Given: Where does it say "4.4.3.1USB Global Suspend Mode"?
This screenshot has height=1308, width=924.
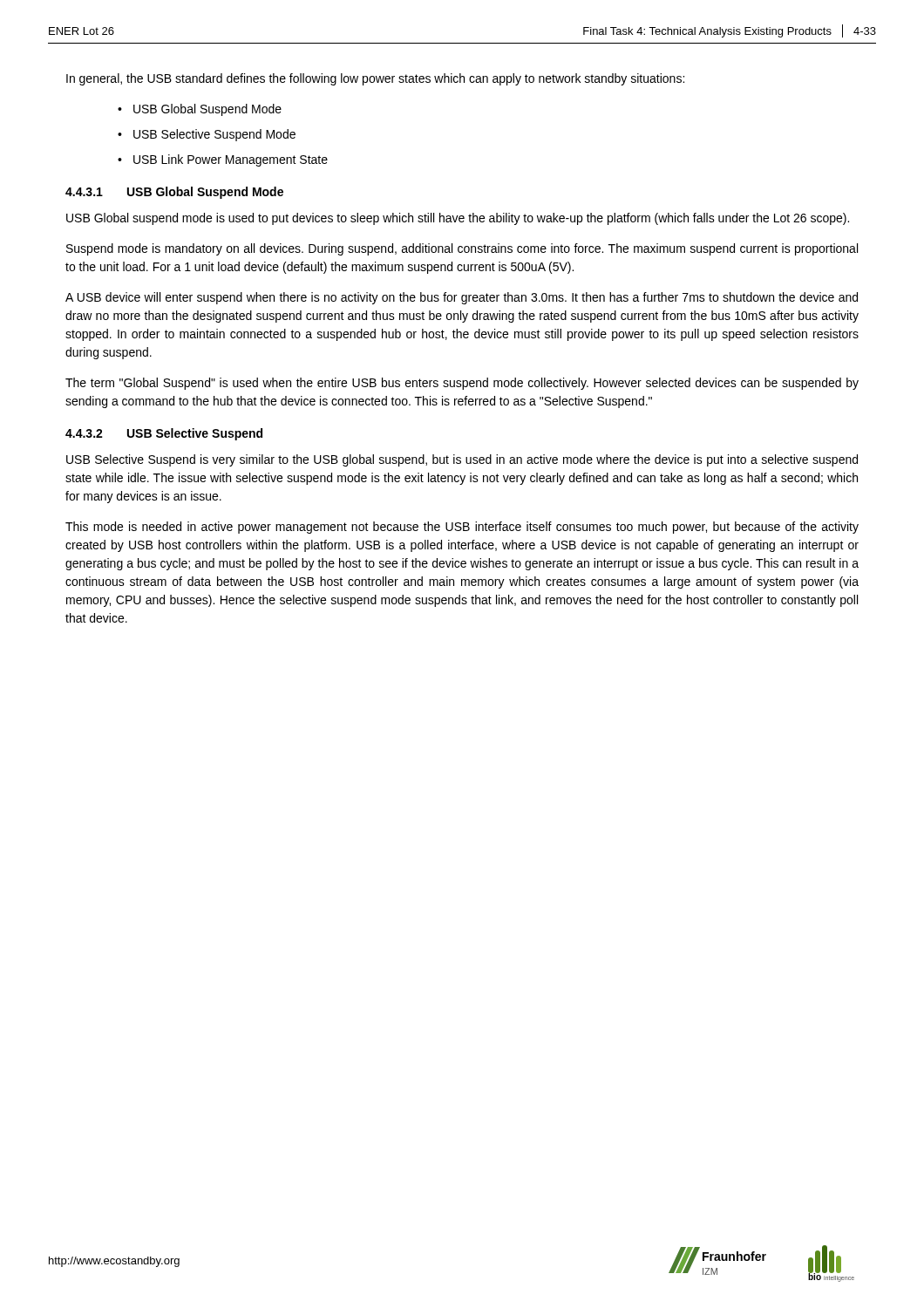Looking at the screenshot, I should 175,192.
